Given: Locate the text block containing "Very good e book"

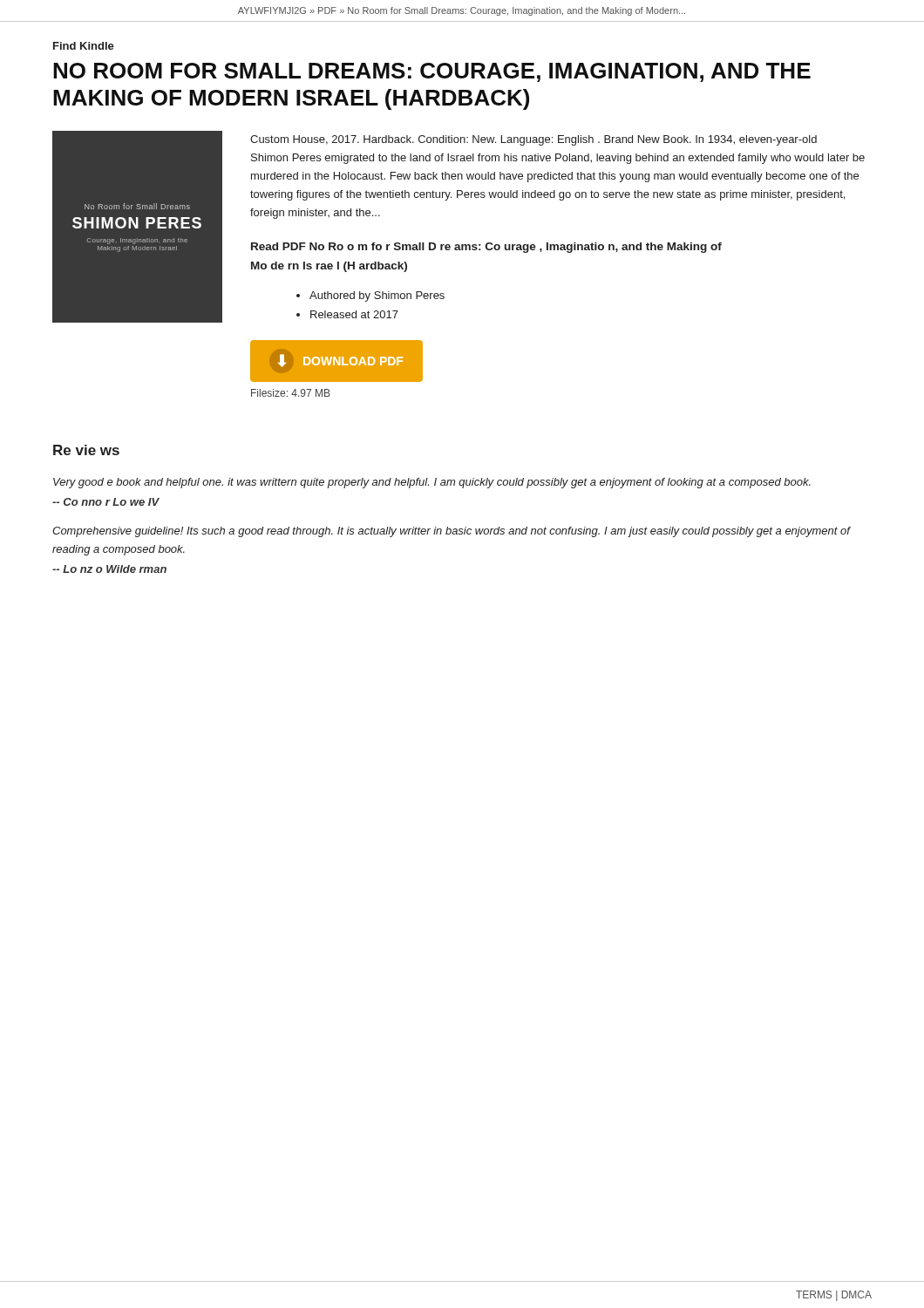Looking at the screenshot, I should [432, 482].
